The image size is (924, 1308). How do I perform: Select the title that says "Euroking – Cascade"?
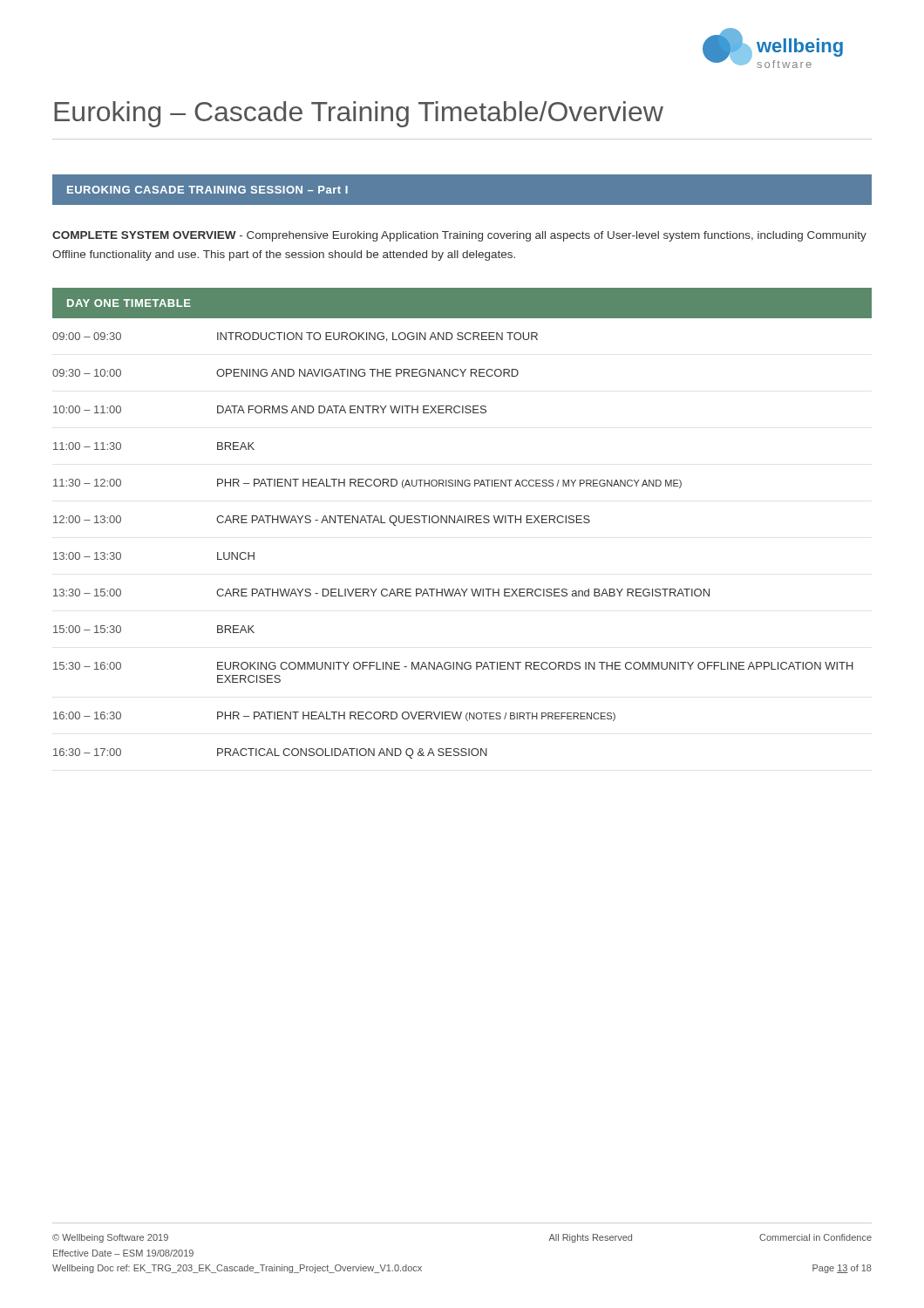tap(462, 118)
